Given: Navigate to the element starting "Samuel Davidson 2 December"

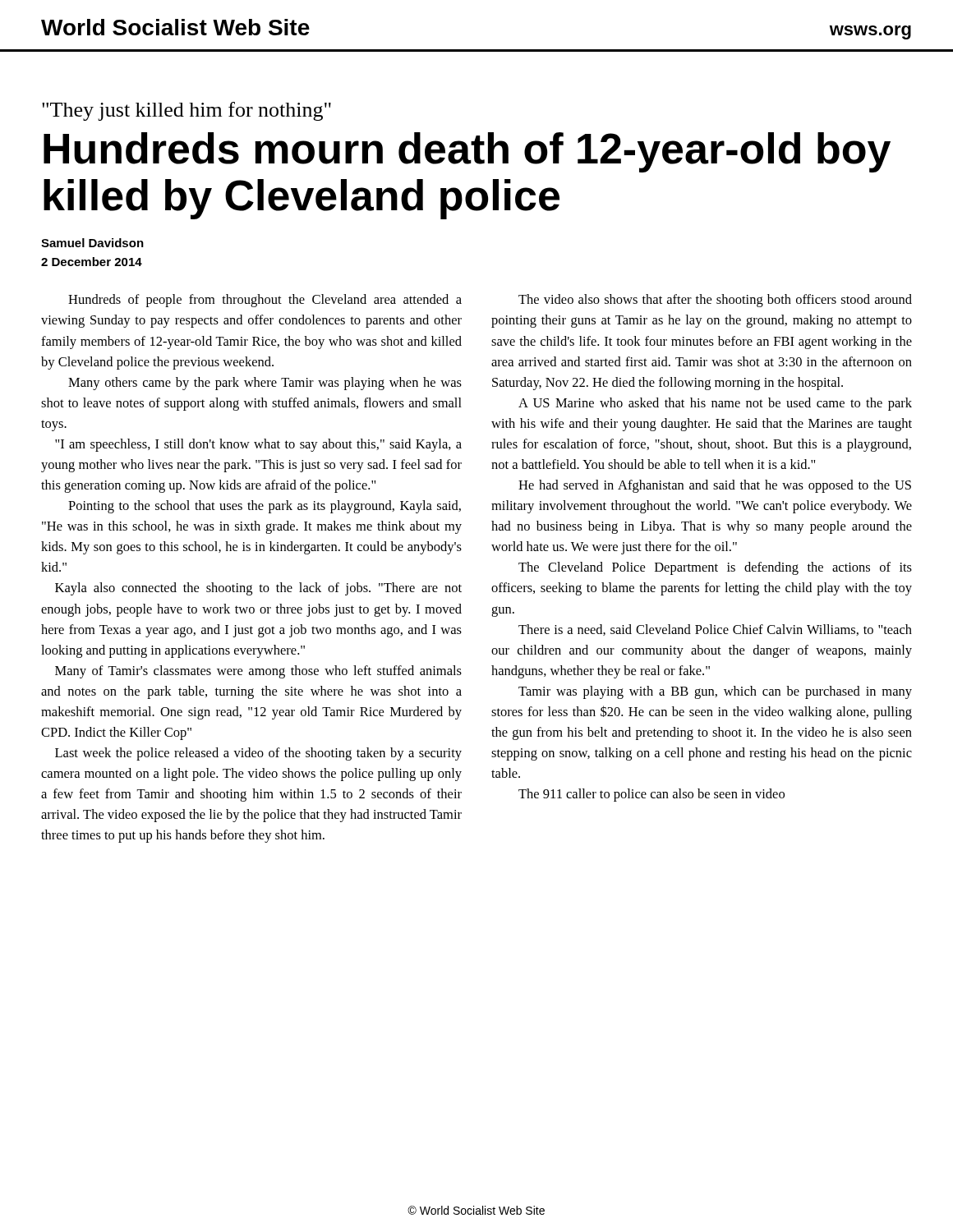Looking at the screenshot, I should [x=92, y=252].
